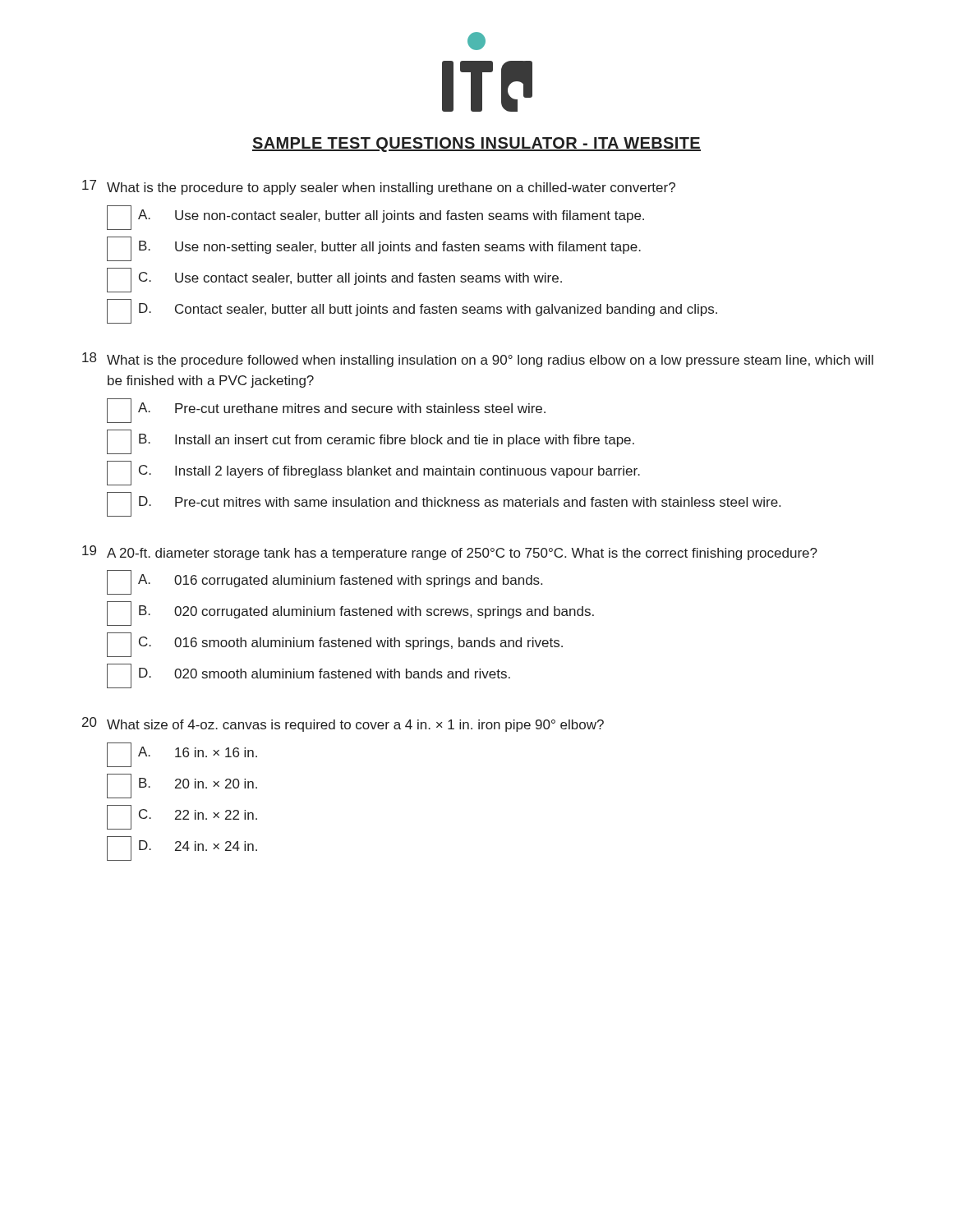Select the list item containing "20 What size of 4-oz. canvas is"
Screen dimensions: 1232x953
tap(343, 724)
